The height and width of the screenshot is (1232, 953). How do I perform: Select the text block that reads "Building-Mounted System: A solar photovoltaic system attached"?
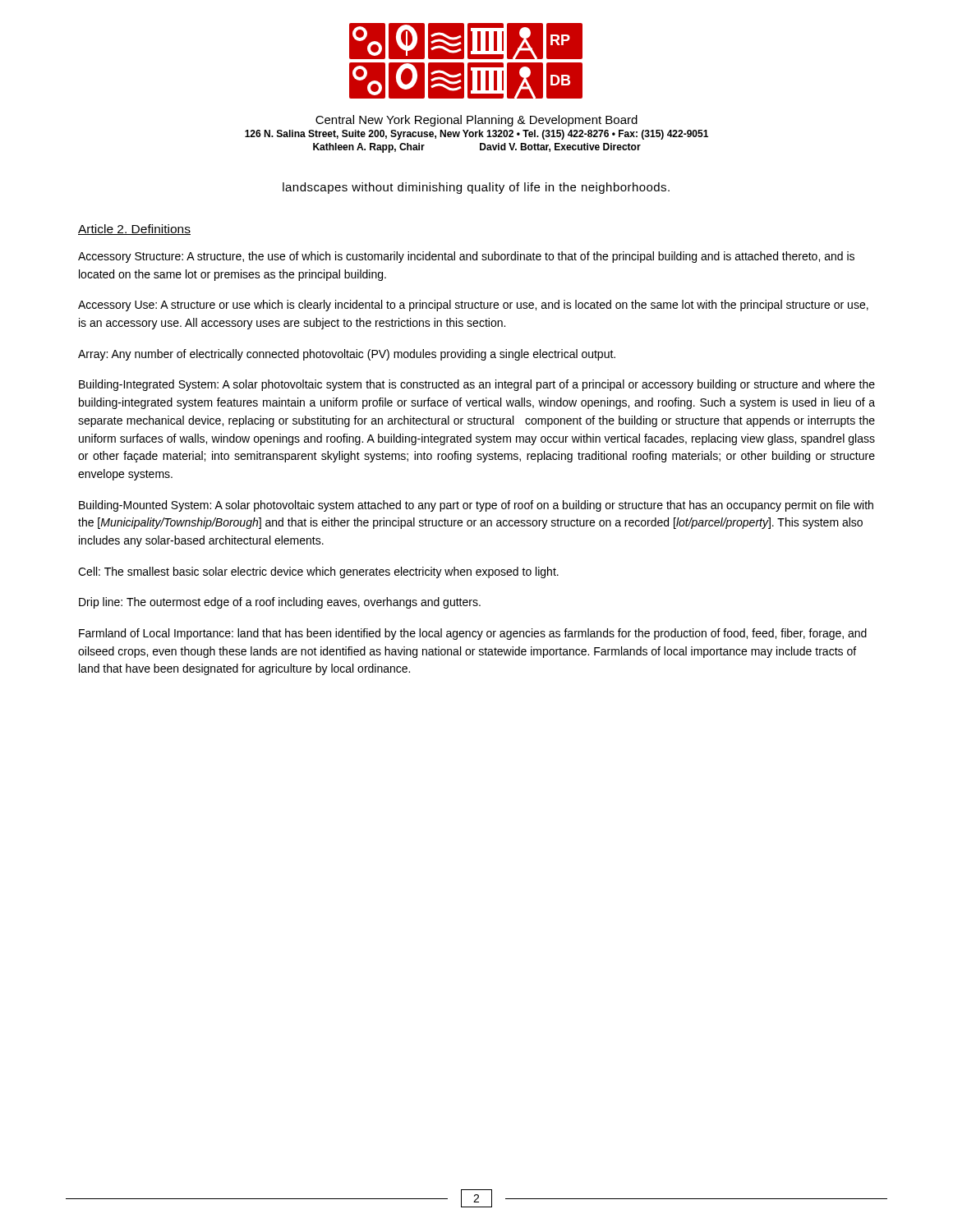coord(476,523)
